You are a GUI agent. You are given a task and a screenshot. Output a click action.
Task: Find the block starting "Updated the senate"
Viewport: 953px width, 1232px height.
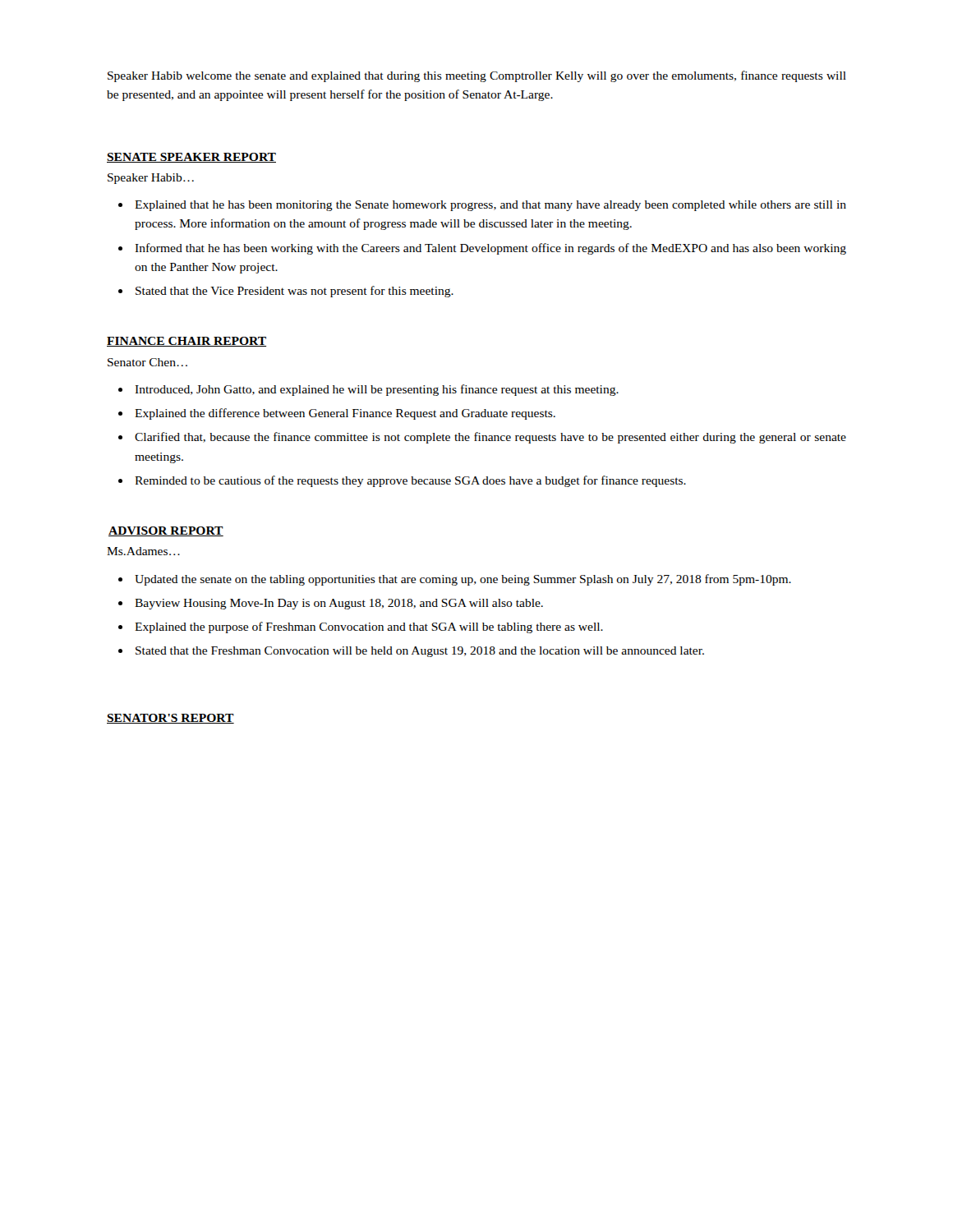pyautogui.click(x=463, y=578)
